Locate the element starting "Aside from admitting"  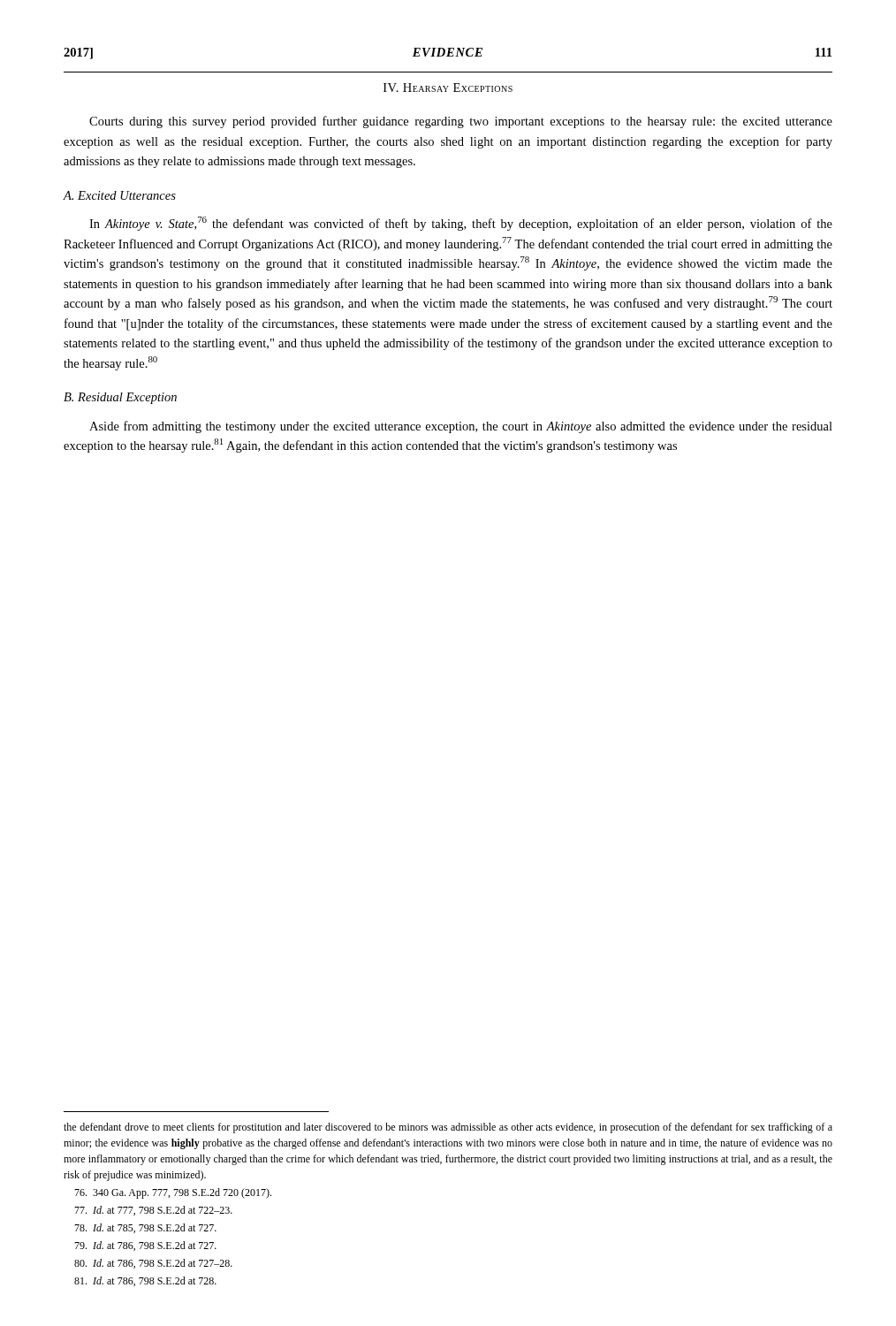click(x=448, y=436)
